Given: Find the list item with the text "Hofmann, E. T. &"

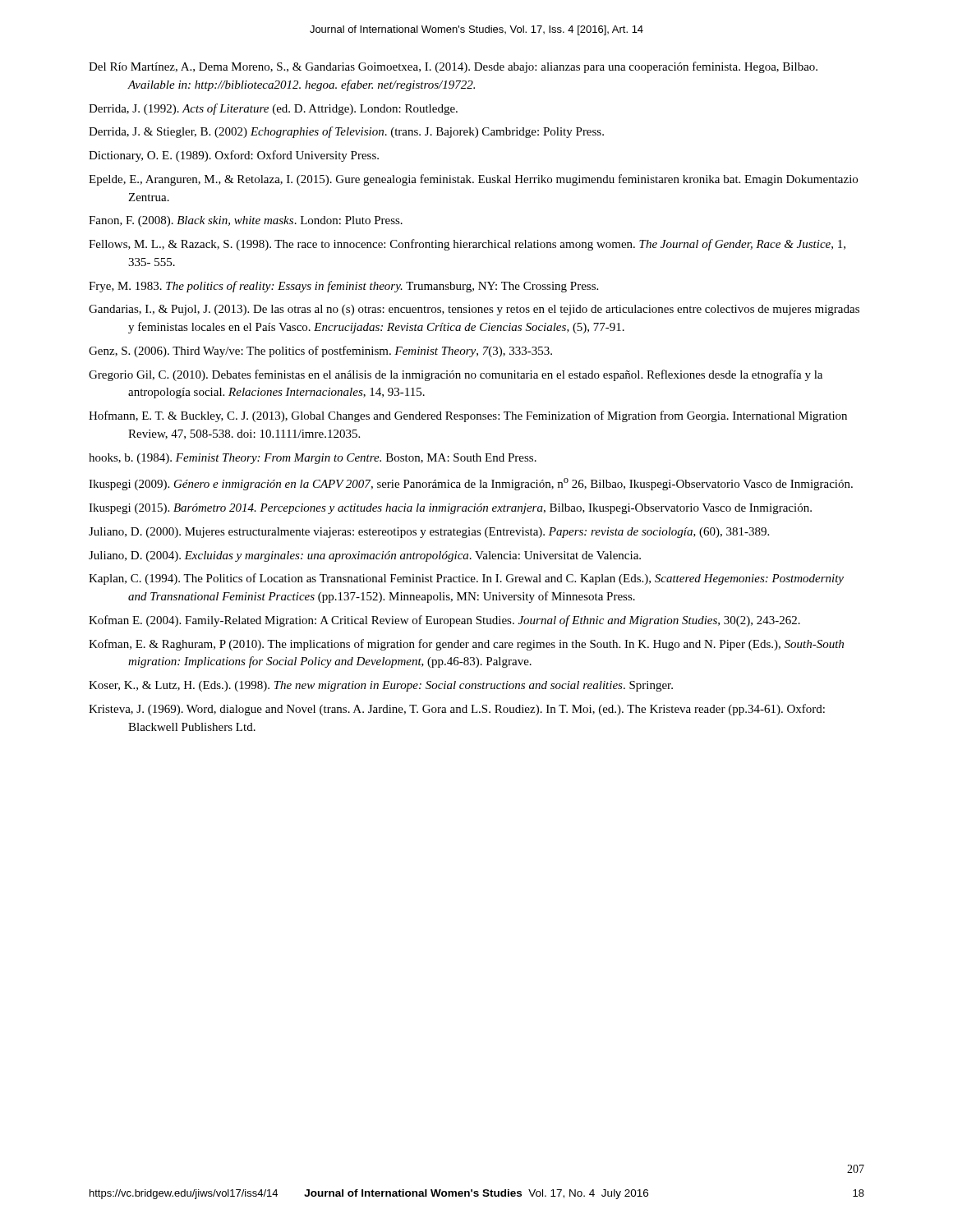Looking at the screenshot, I should 468,425.
